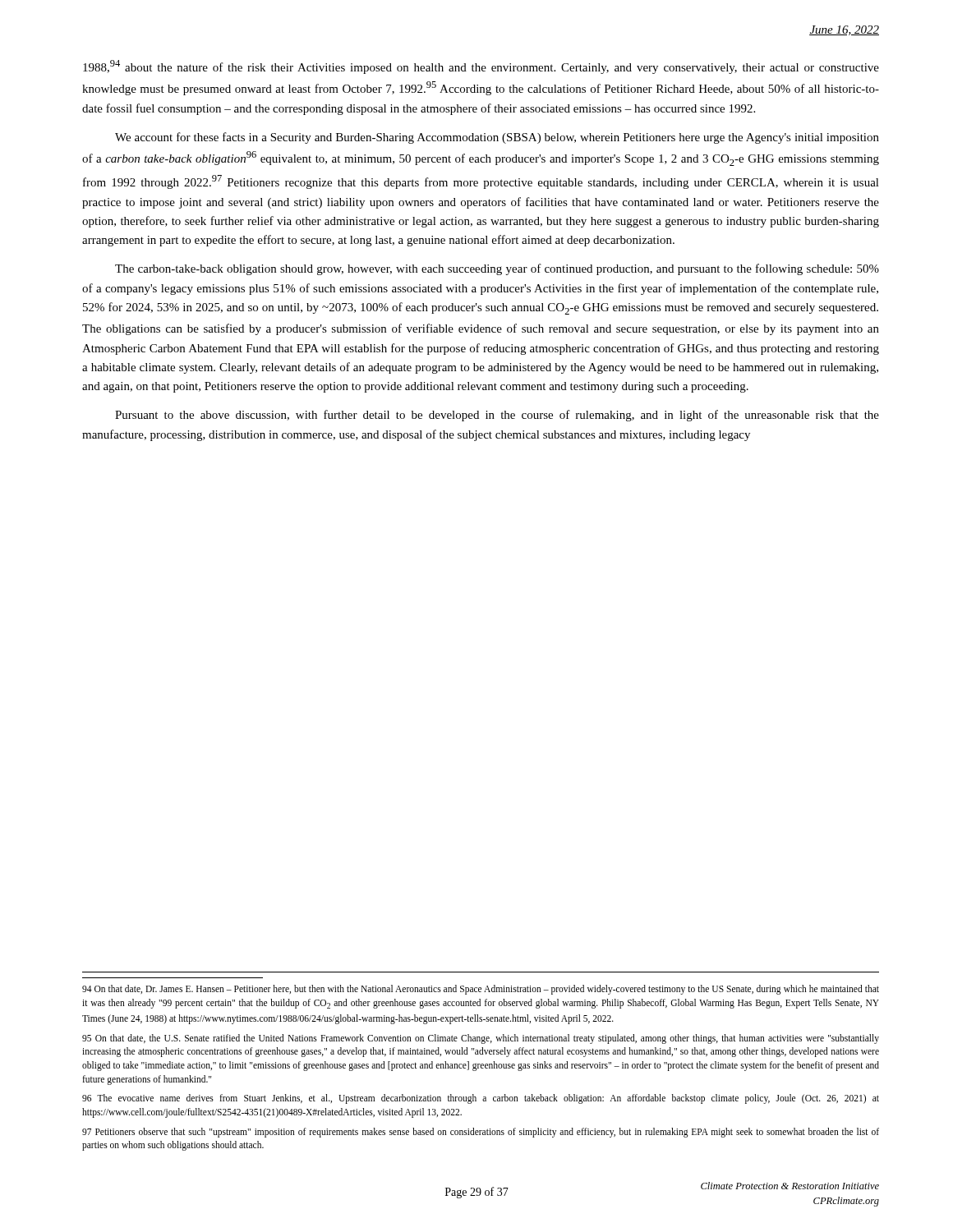Viewport: 953px width, 1232px height.
Task: Click on the text starting "1988,94 about the nature of the risk their"
Action: 481,87
